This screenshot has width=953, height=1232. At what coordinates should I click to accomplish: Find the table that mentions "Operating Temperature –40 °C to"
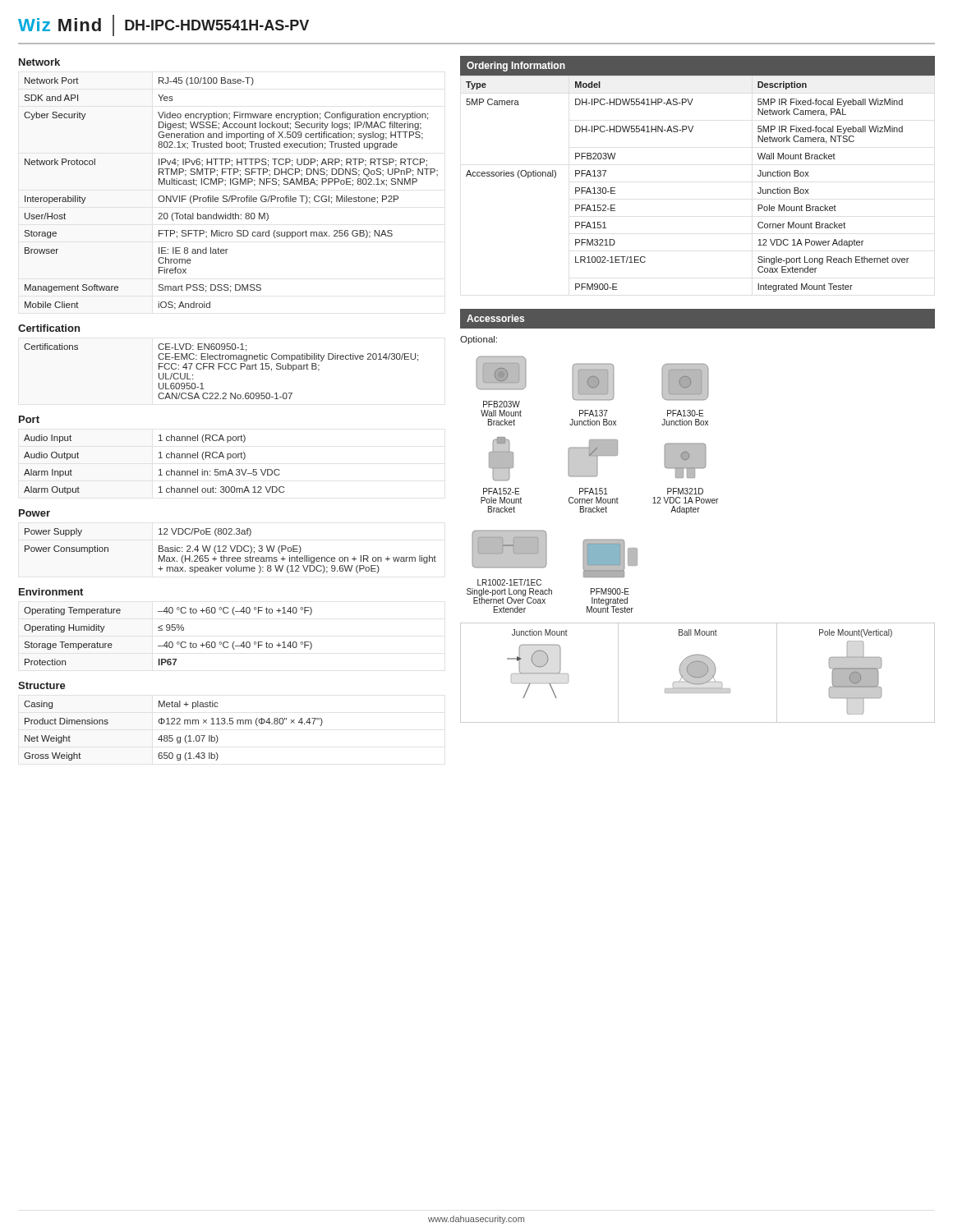coord(232,636)
